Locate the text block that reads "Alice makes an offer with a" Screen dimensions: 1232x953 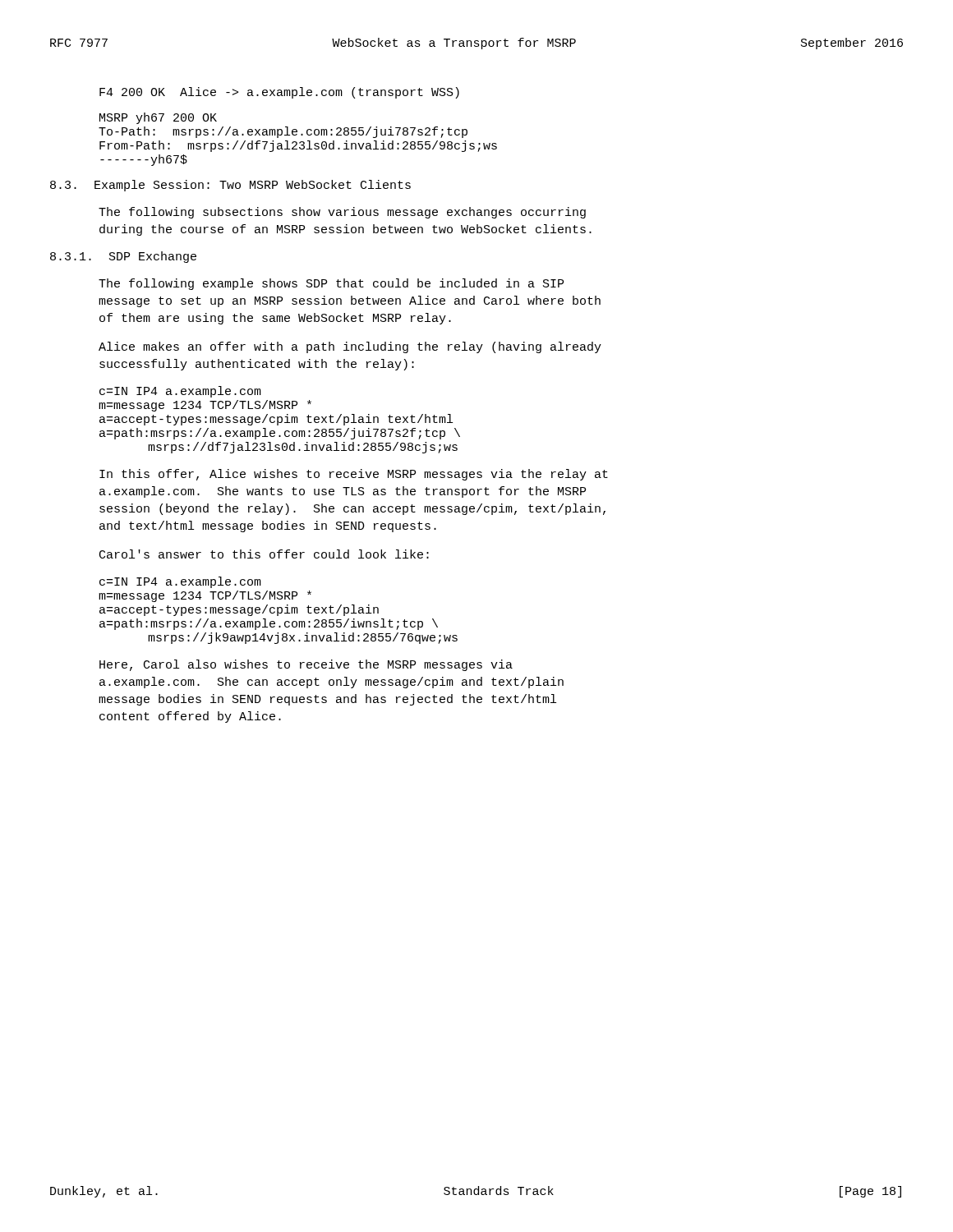click(350, 356)
